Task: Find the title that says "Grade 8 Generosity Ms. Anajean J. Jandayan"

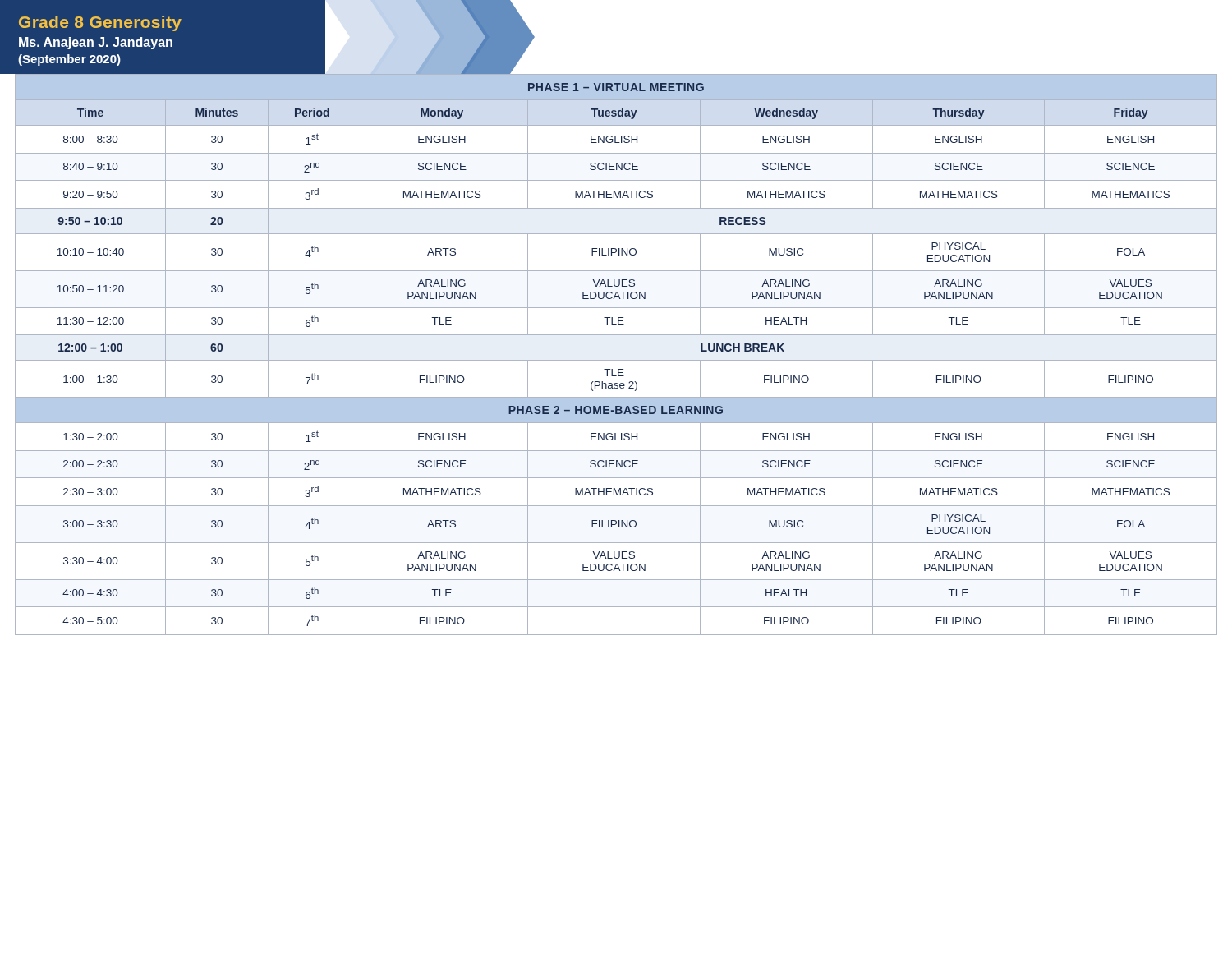Action: pyautogui.click(x=269, y=37)
